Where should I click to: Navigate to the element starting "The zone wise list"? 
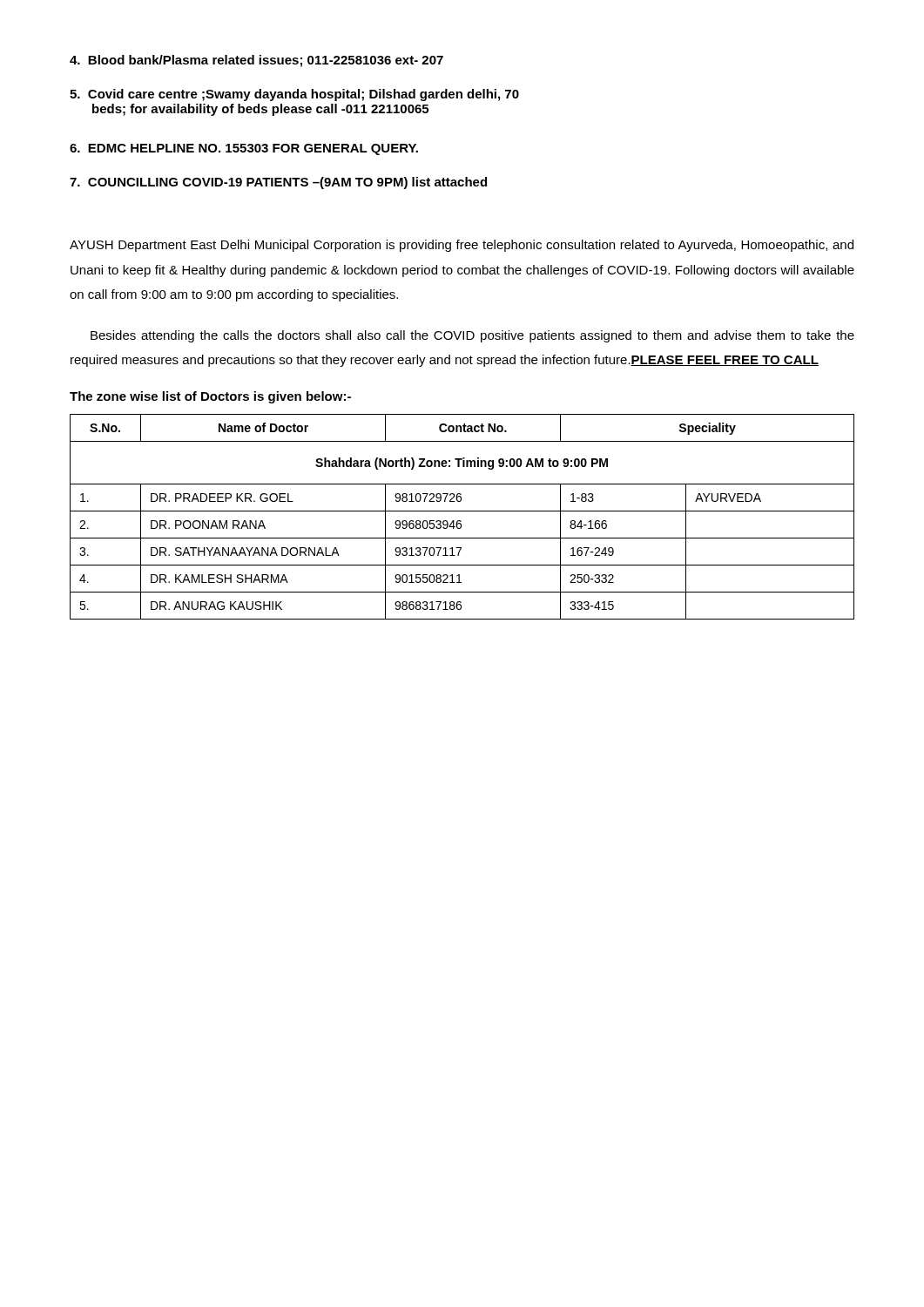210,396
